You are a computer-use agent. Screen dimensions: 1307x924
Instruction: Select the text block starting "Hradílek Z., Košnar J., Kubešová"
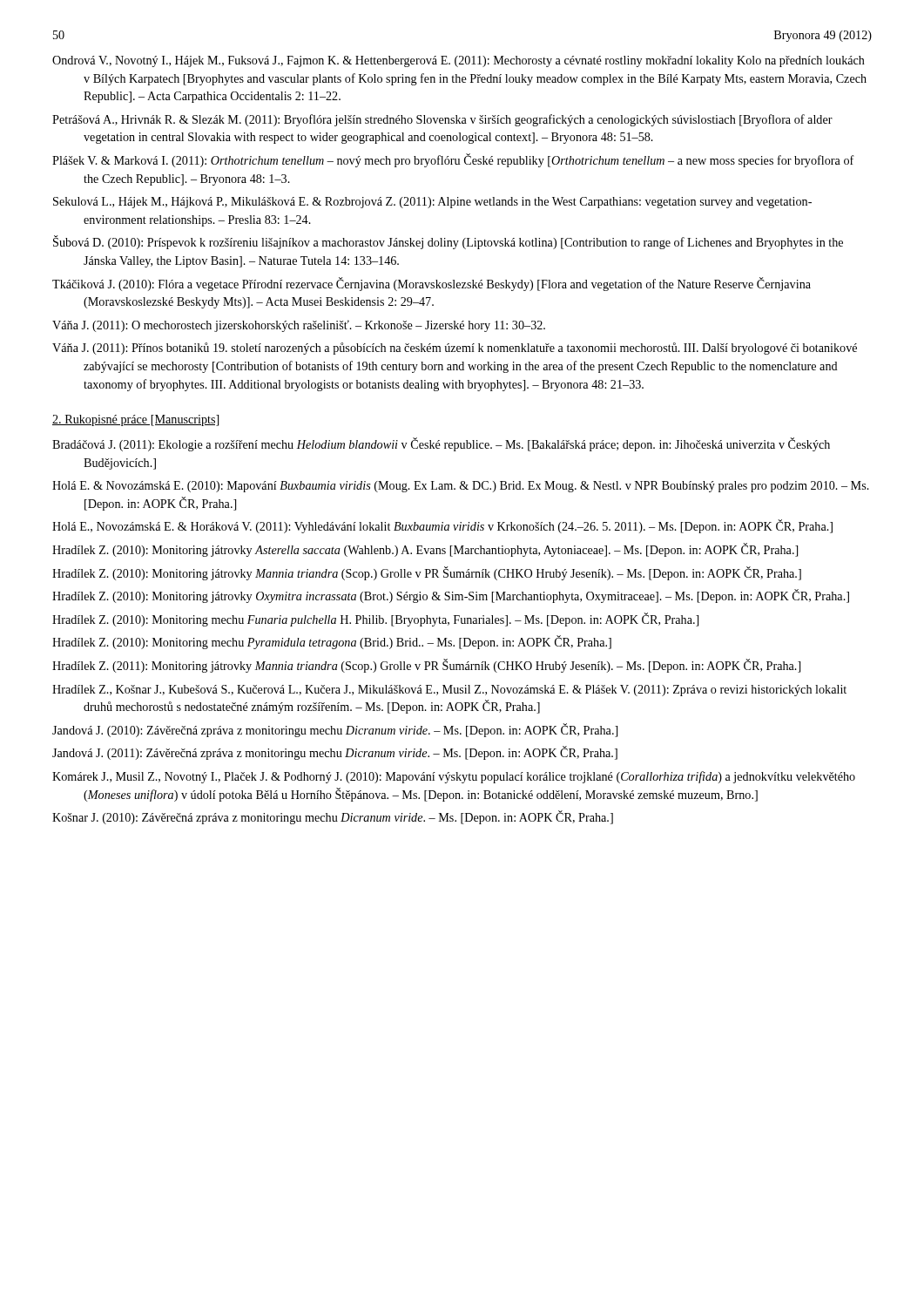point(450,698)
